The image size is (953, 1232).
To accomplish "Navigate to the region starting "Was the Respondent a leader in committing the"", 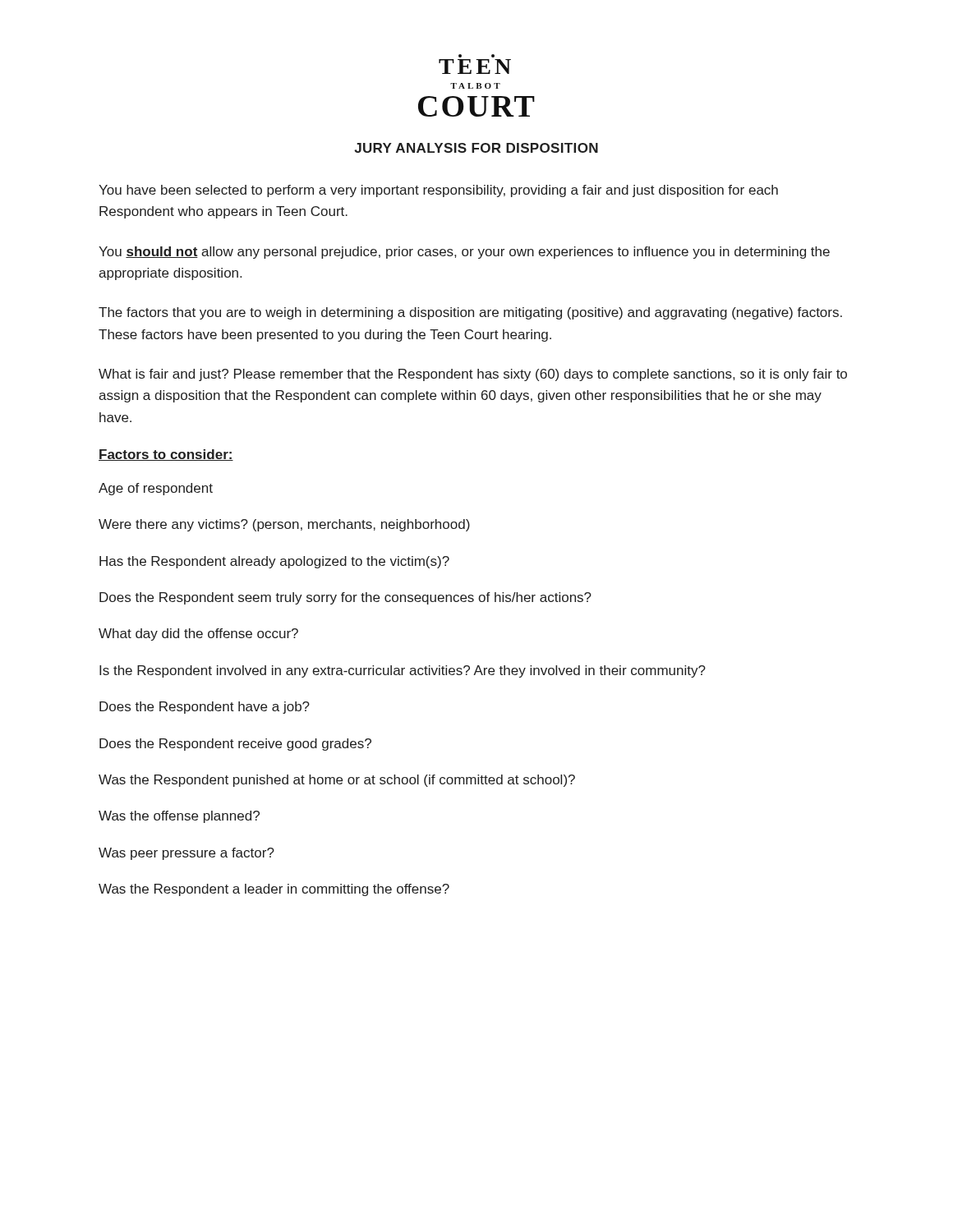I will click(x=274, y=889).
